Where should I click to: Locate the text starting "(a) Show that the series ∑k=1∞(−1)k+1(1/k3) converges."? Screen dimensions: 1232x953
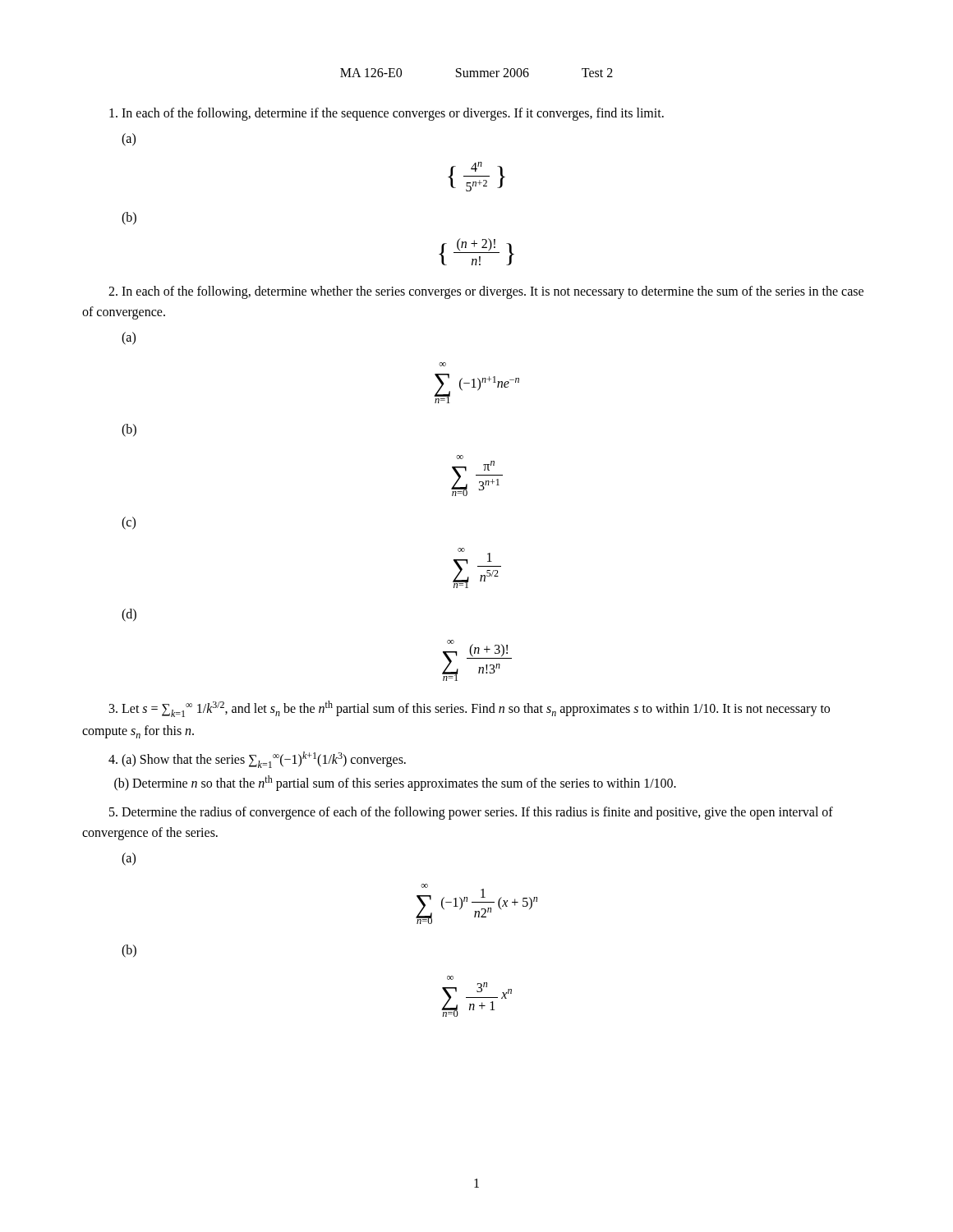point(476,771)
